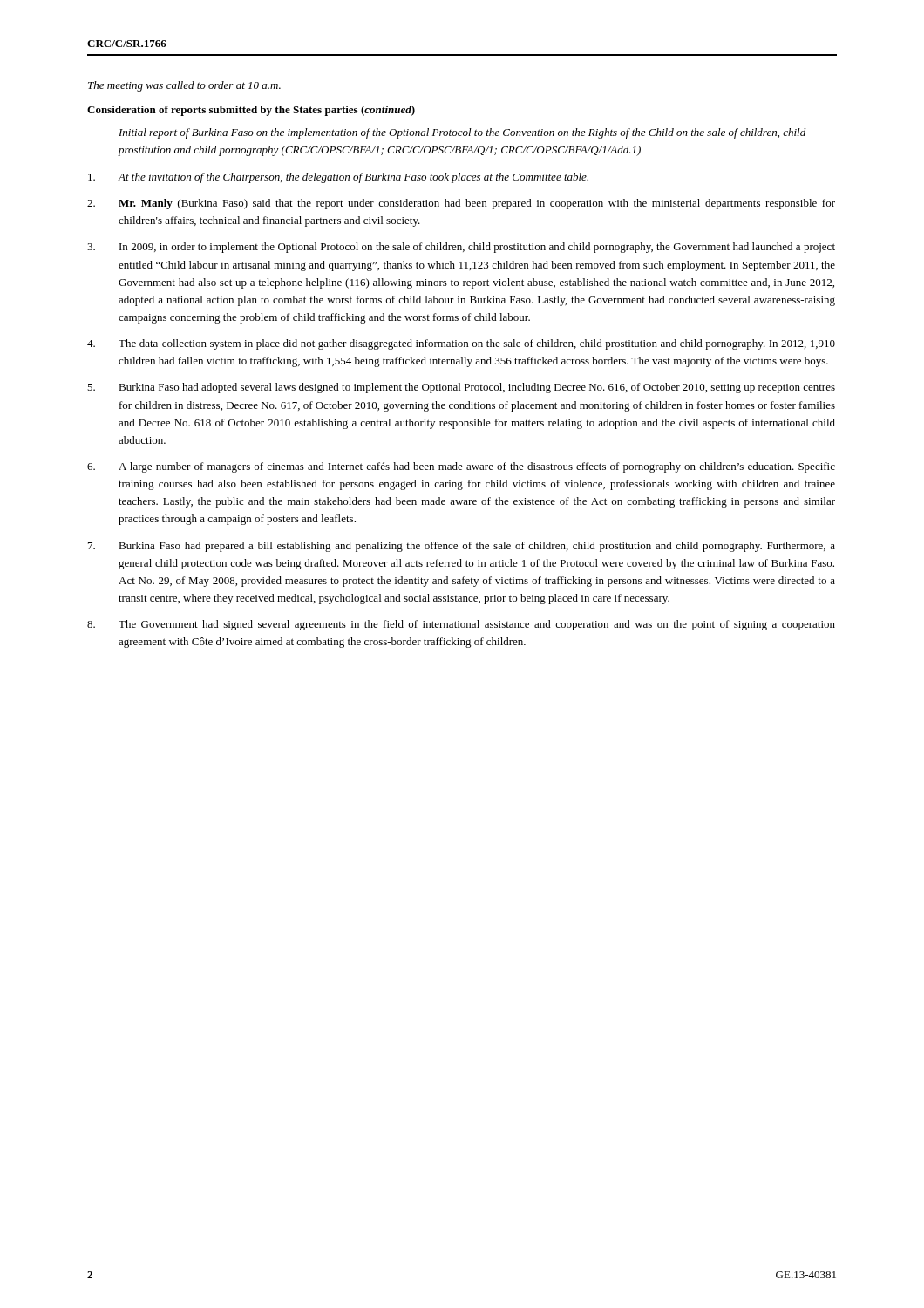Where is the passage that starts "Burkina Faso had prepared a"?
Screen dimensions: 1308x924
click(461, 572)
